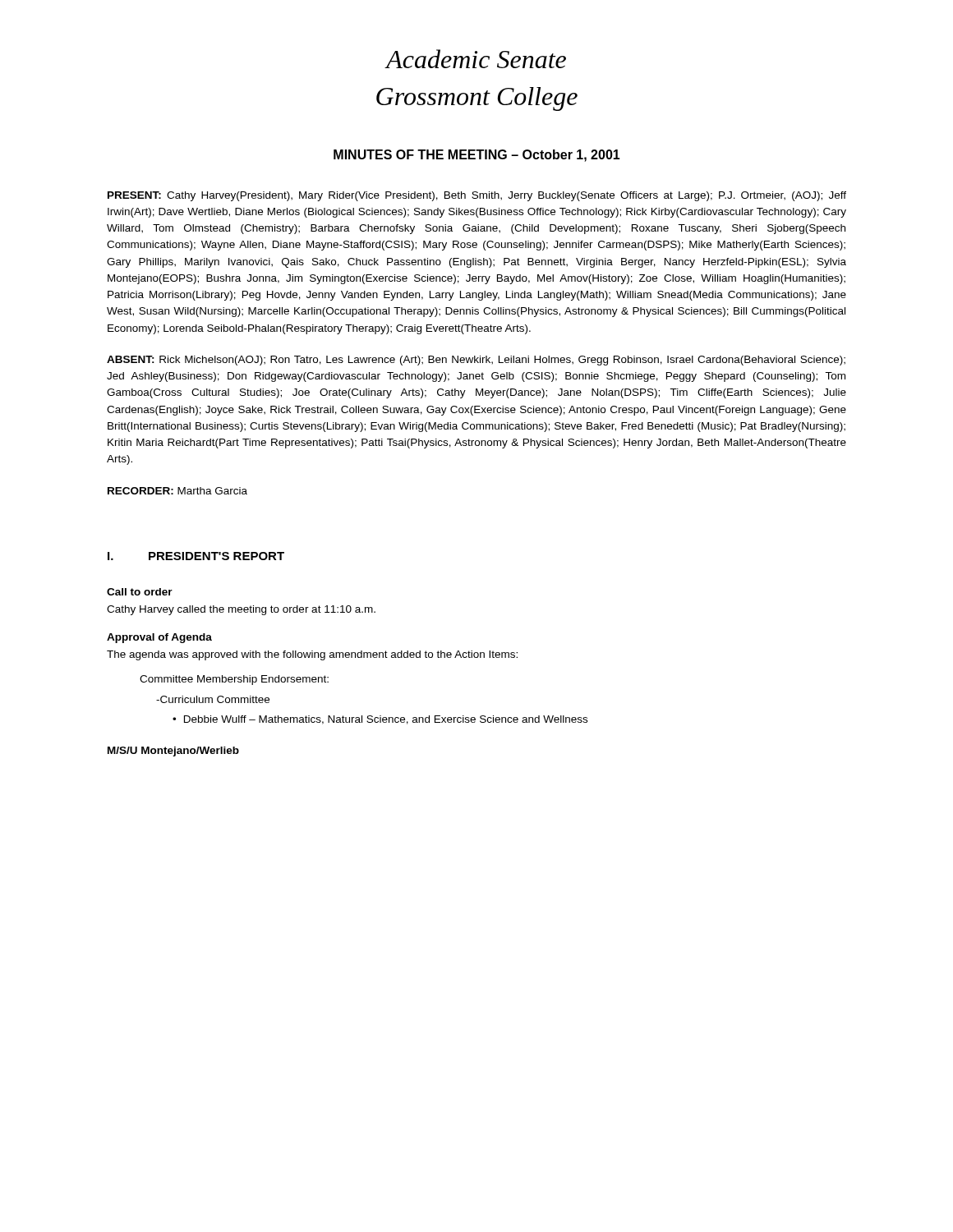Navigate to the text starting "Debbie Wulff – Mathematics,"

click(x=385, y=719)
